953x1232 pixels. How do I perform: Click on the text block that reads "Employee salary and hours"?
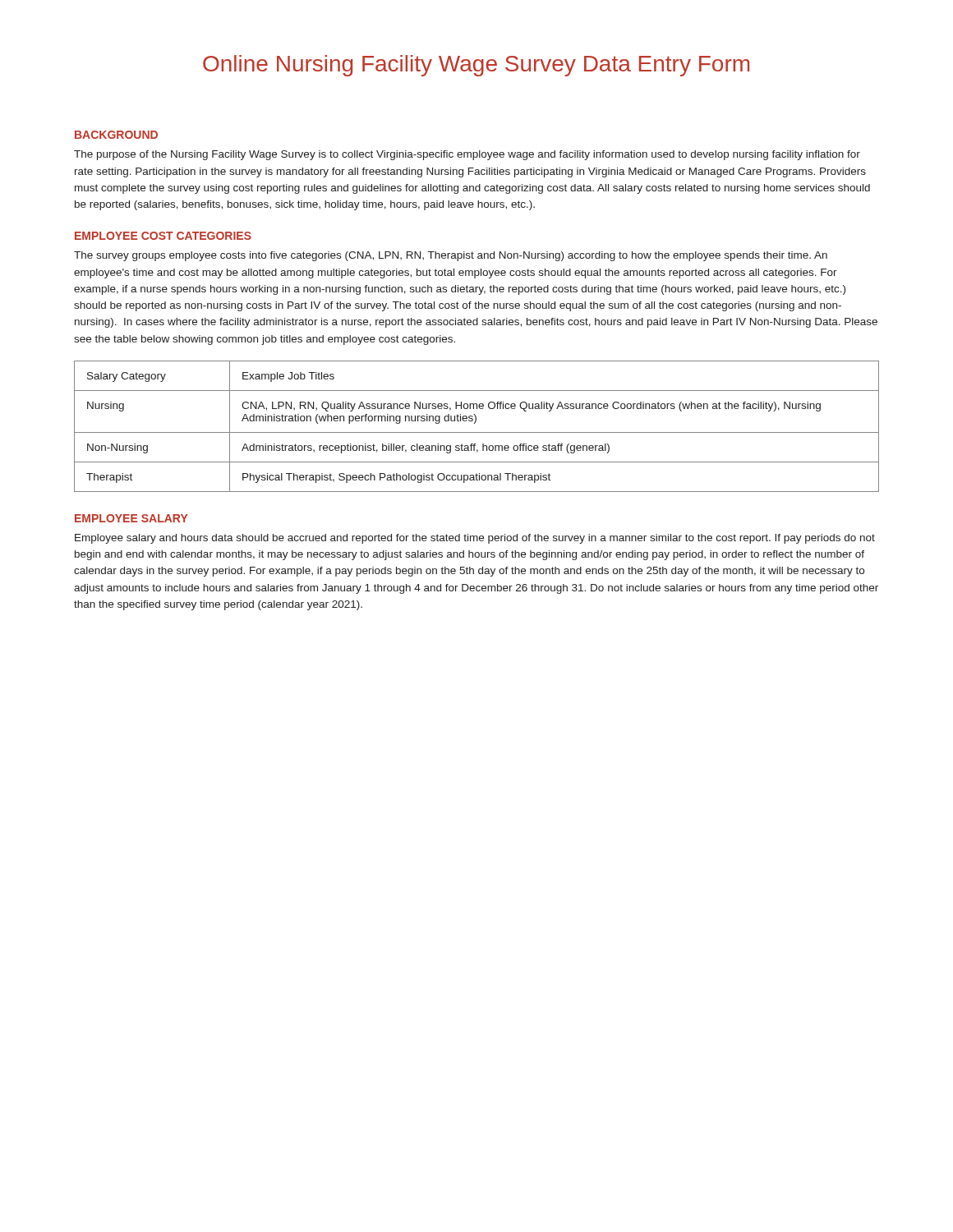(476, 571)
